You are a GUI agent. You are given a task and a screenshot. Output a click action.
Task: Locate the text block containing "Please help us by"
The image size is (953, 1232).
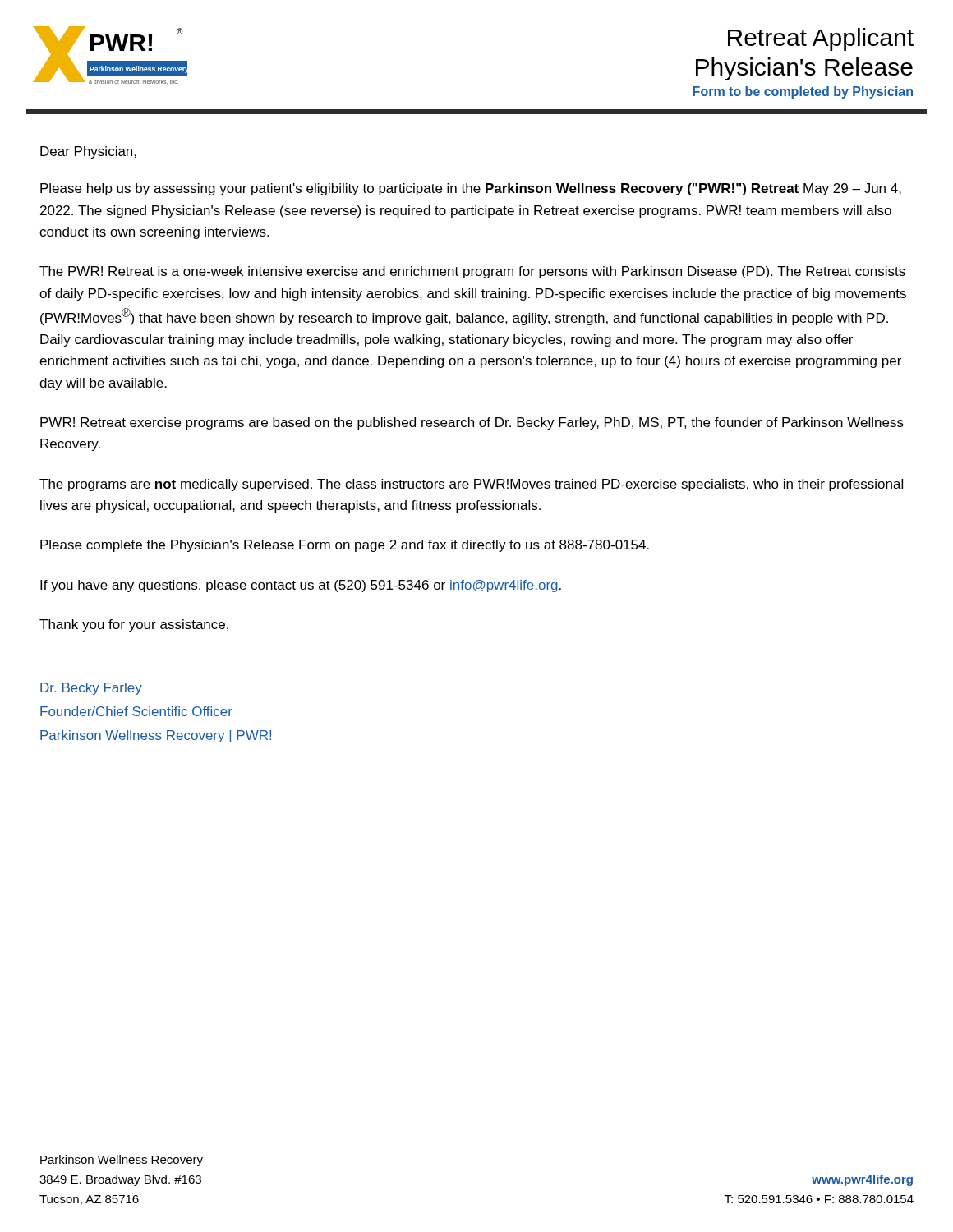click(x=471, y=210)
